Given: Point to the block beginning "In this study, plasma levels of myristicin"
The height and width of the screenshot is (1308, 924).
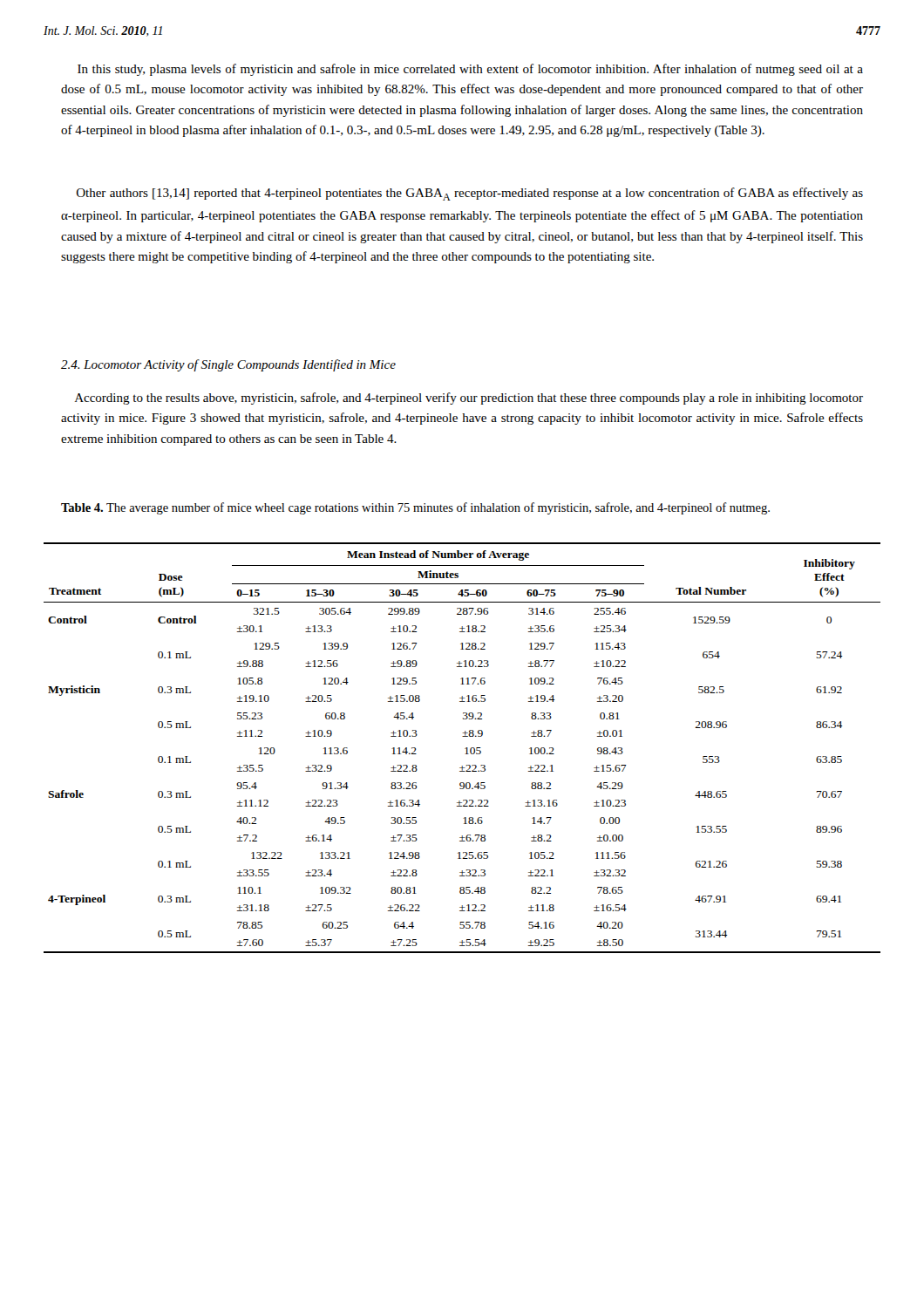Looking at the screenshot, I should click(x=462, y=99).
